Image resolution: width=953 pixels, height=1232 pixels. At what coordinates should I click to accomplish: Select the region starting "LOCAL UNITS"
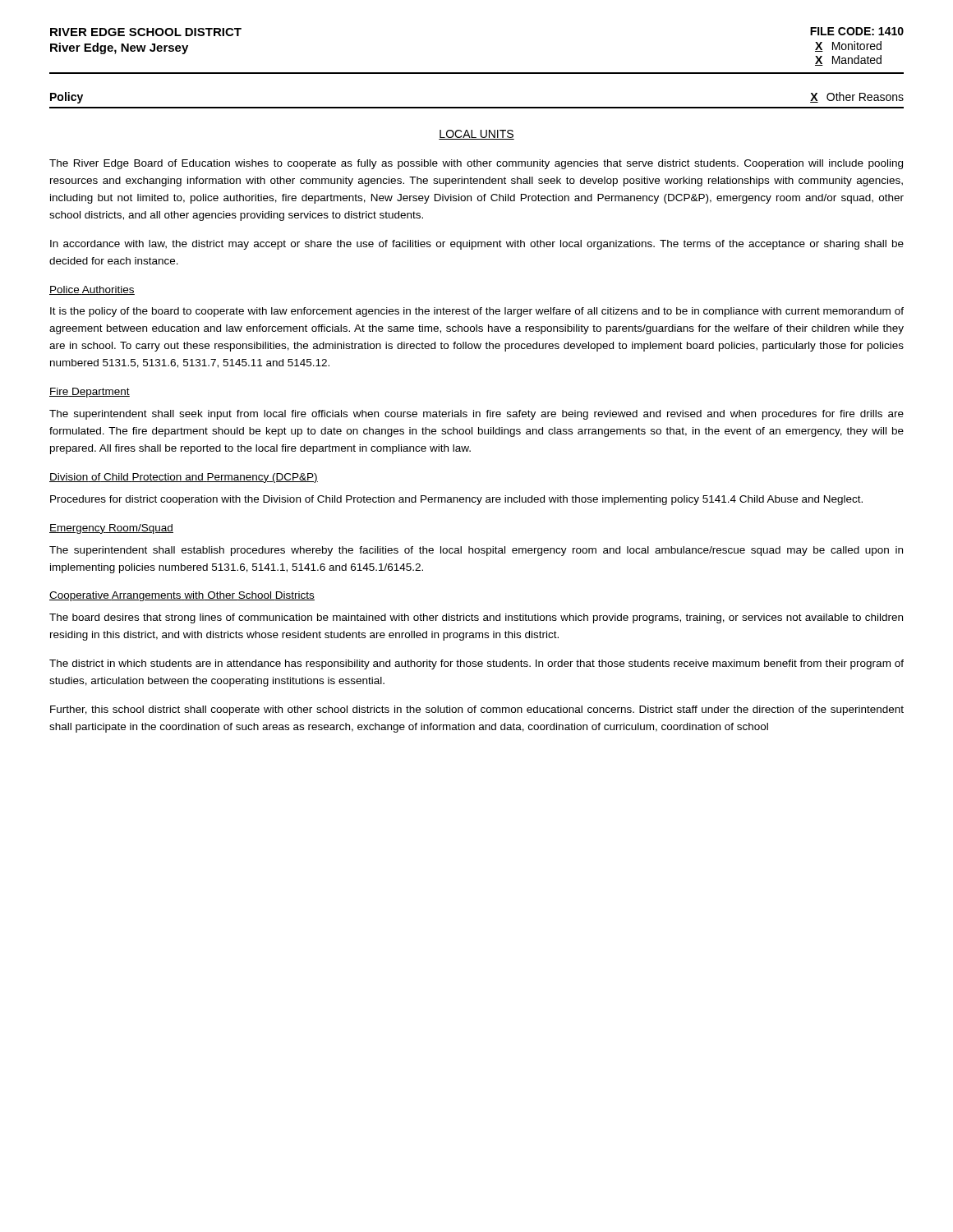tap(476, 134)
